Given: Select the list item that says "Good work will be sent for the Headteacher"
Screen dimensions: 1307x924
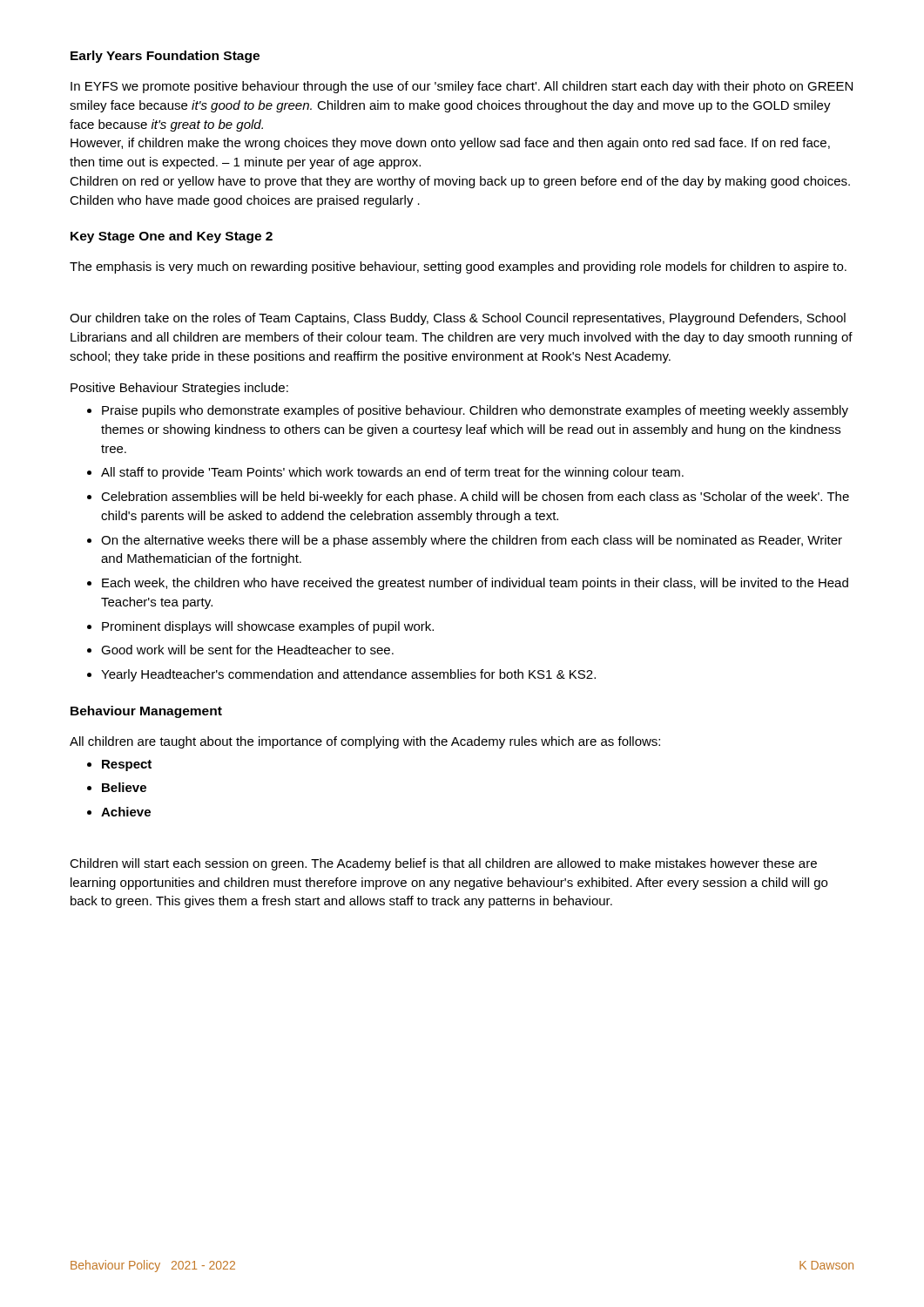Looking at the screenshot, I should [x=248, y=650].
